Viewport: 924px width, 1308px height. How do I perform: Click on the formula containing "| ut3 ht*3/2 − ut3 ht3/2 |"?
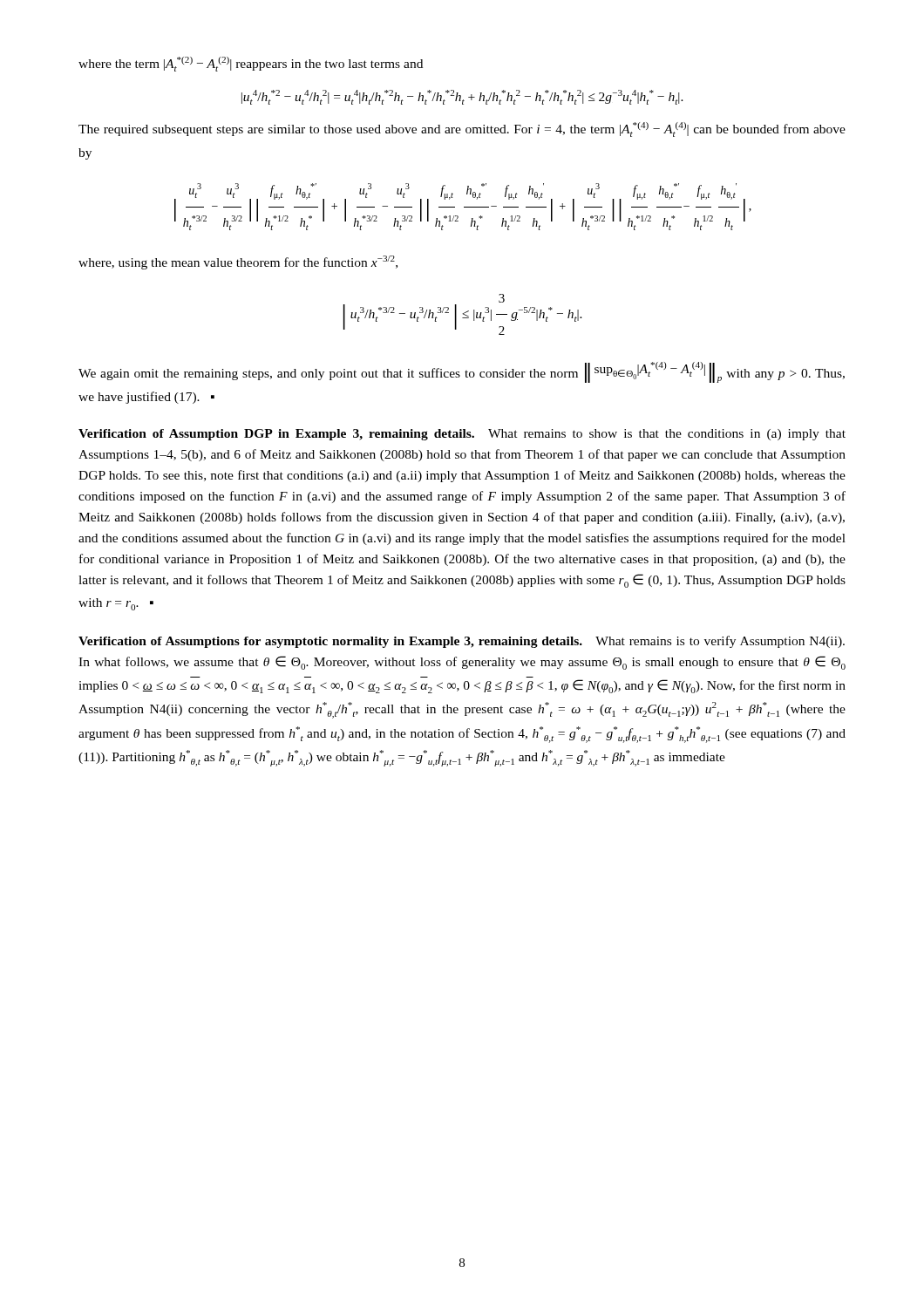pos(462,207)
